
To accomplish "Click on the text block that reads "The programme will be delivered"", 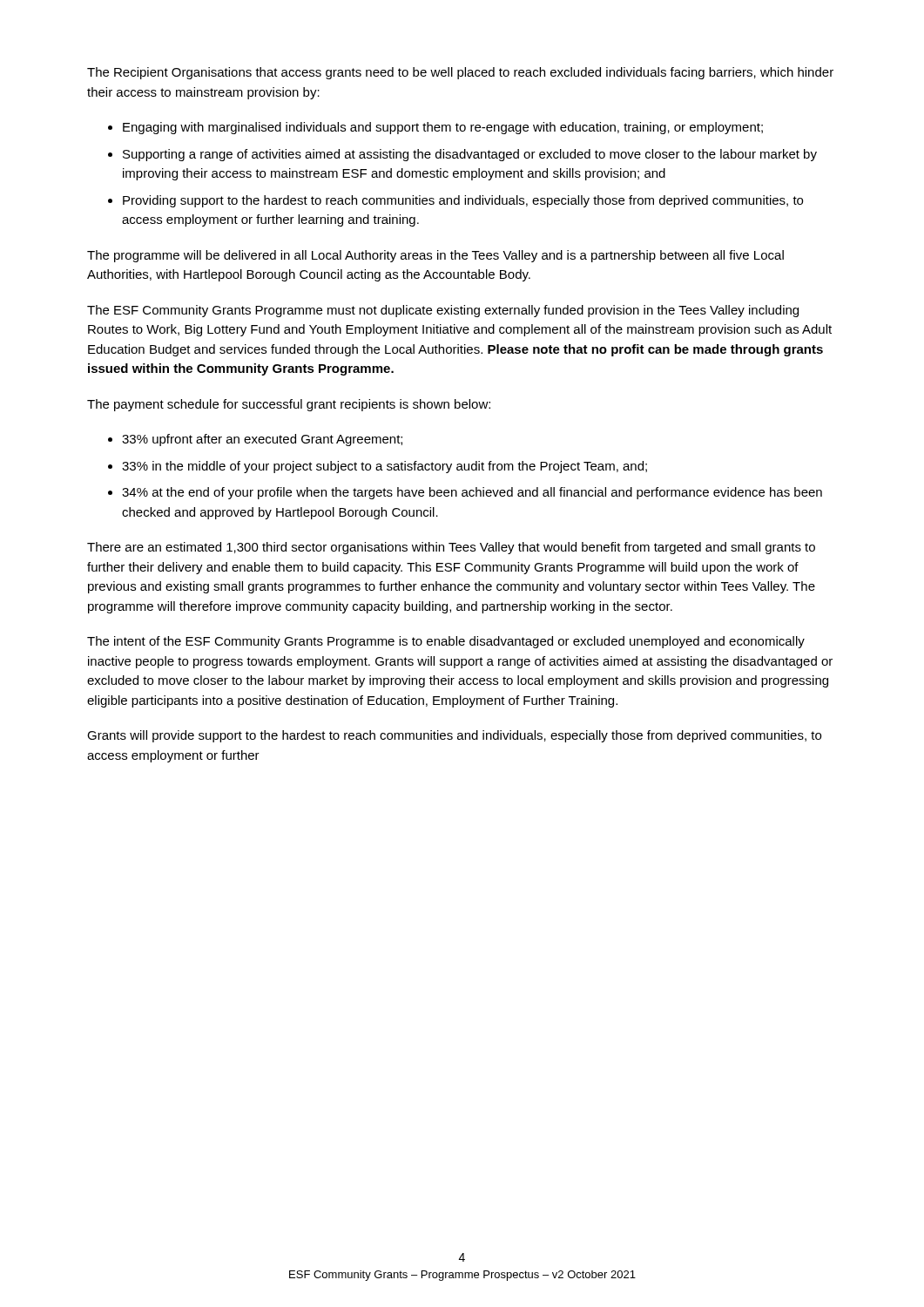I will tap(436, 264).
